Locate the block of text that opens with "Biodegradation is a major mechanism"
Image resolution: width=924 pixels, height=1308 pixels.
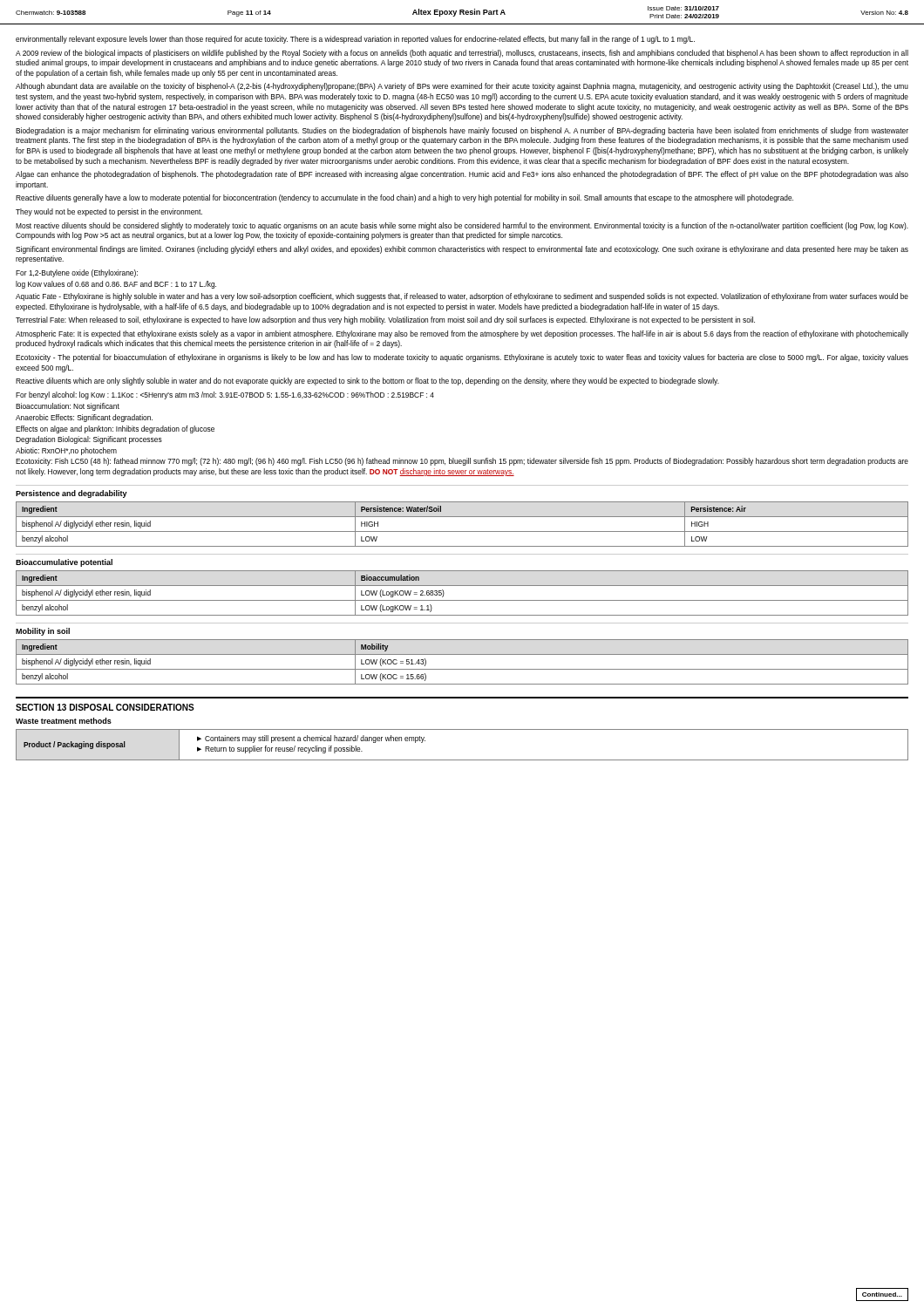click(x=462, y=146)
